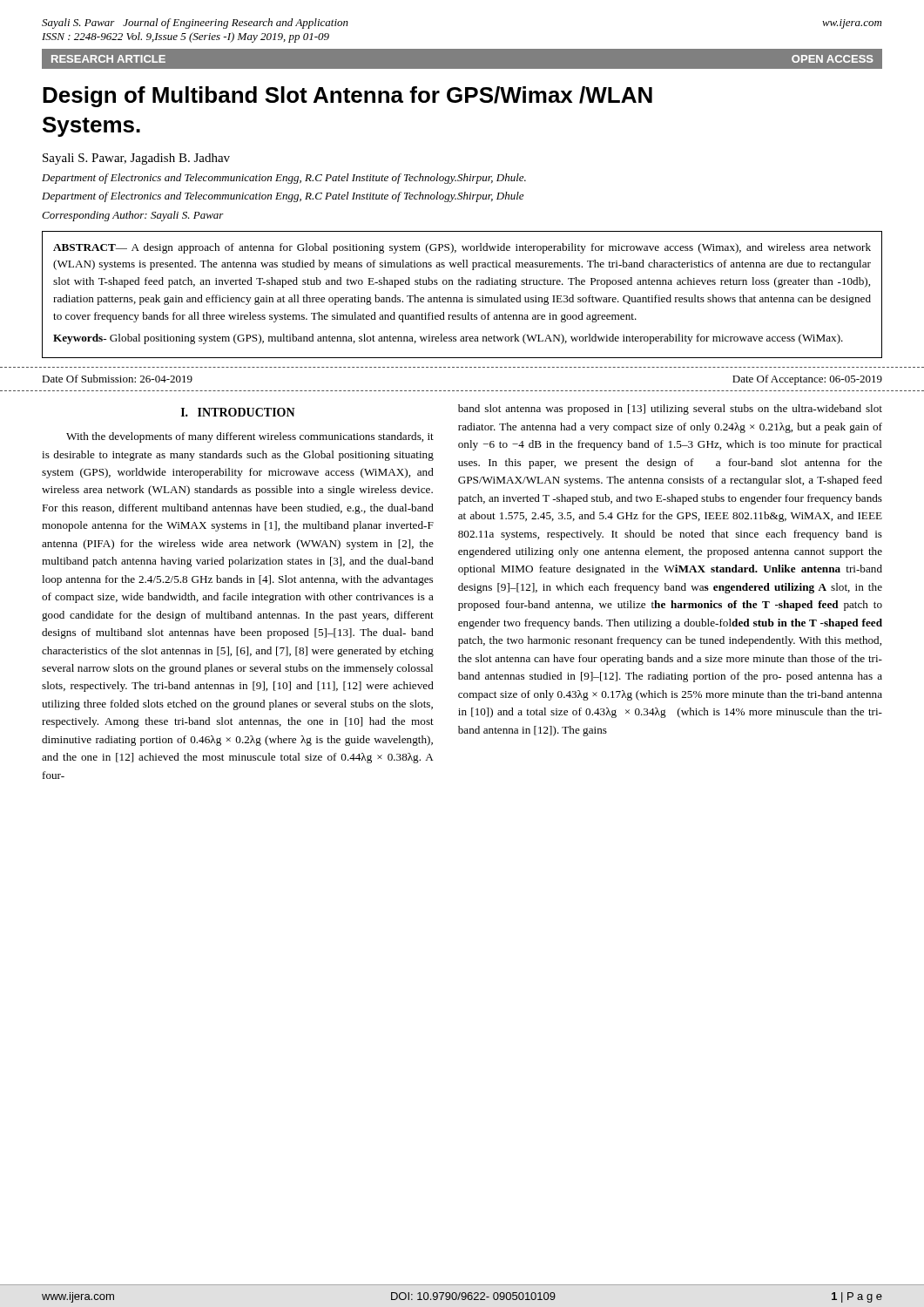This screenshot has width=924, height=1307.
Task: Navigate to the element starting "I. INTRODUCTION"
Action: pos(238,413)
